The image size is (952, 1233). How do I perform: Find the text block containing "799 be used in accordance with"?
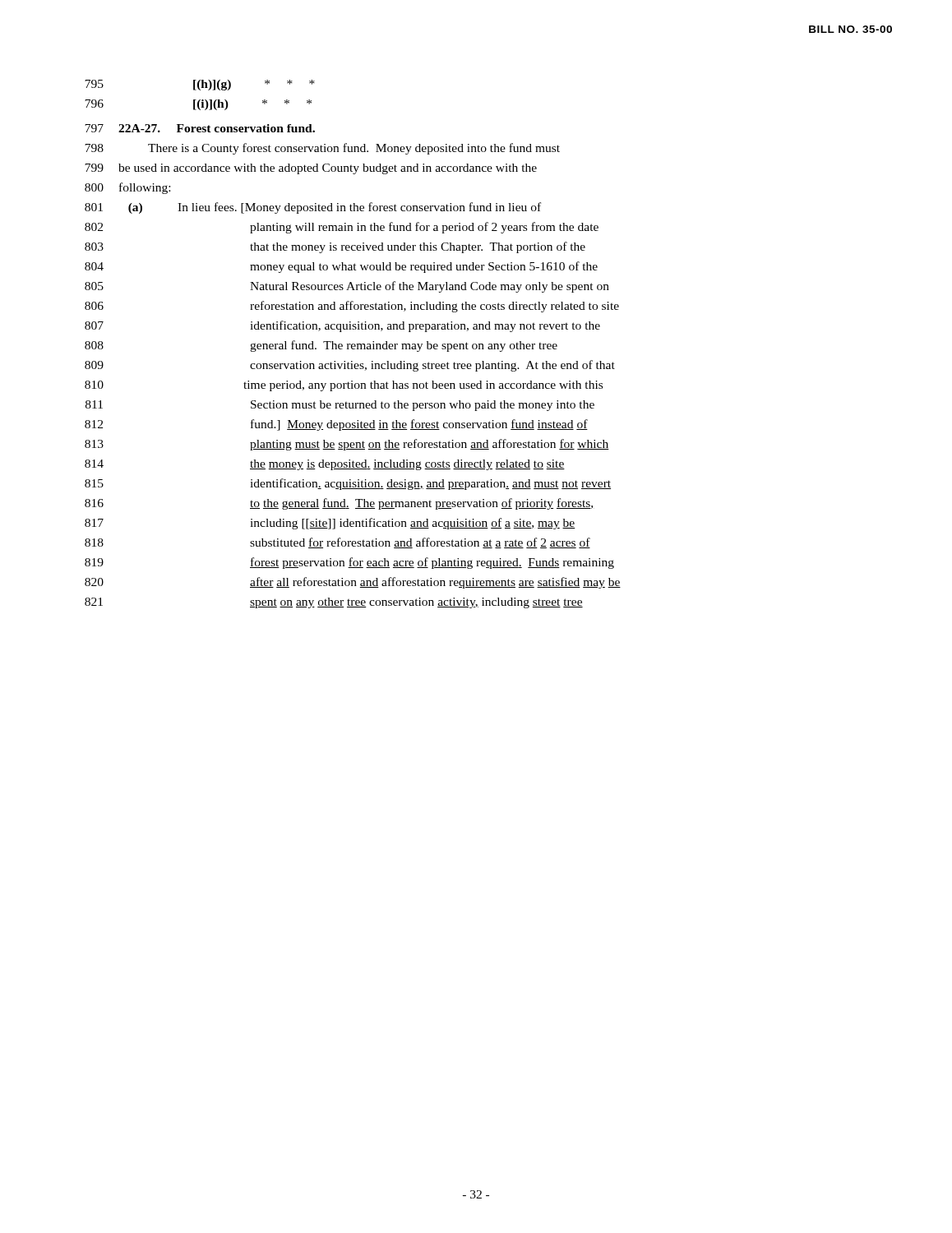point(476,168)
